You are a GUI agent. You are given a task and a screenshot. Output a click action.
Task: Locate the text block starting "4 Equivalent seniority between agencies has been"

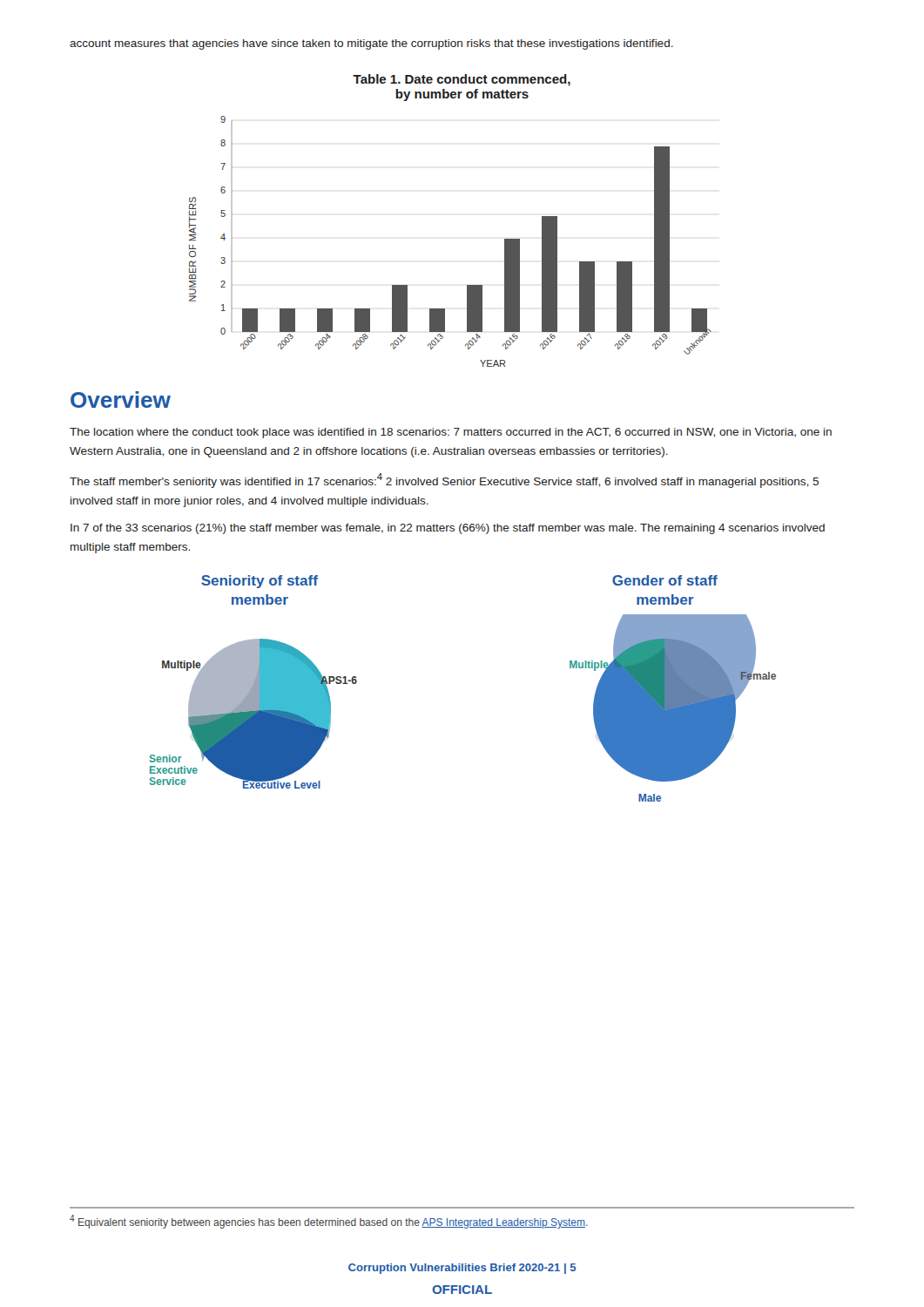[x=329, y=1221]
